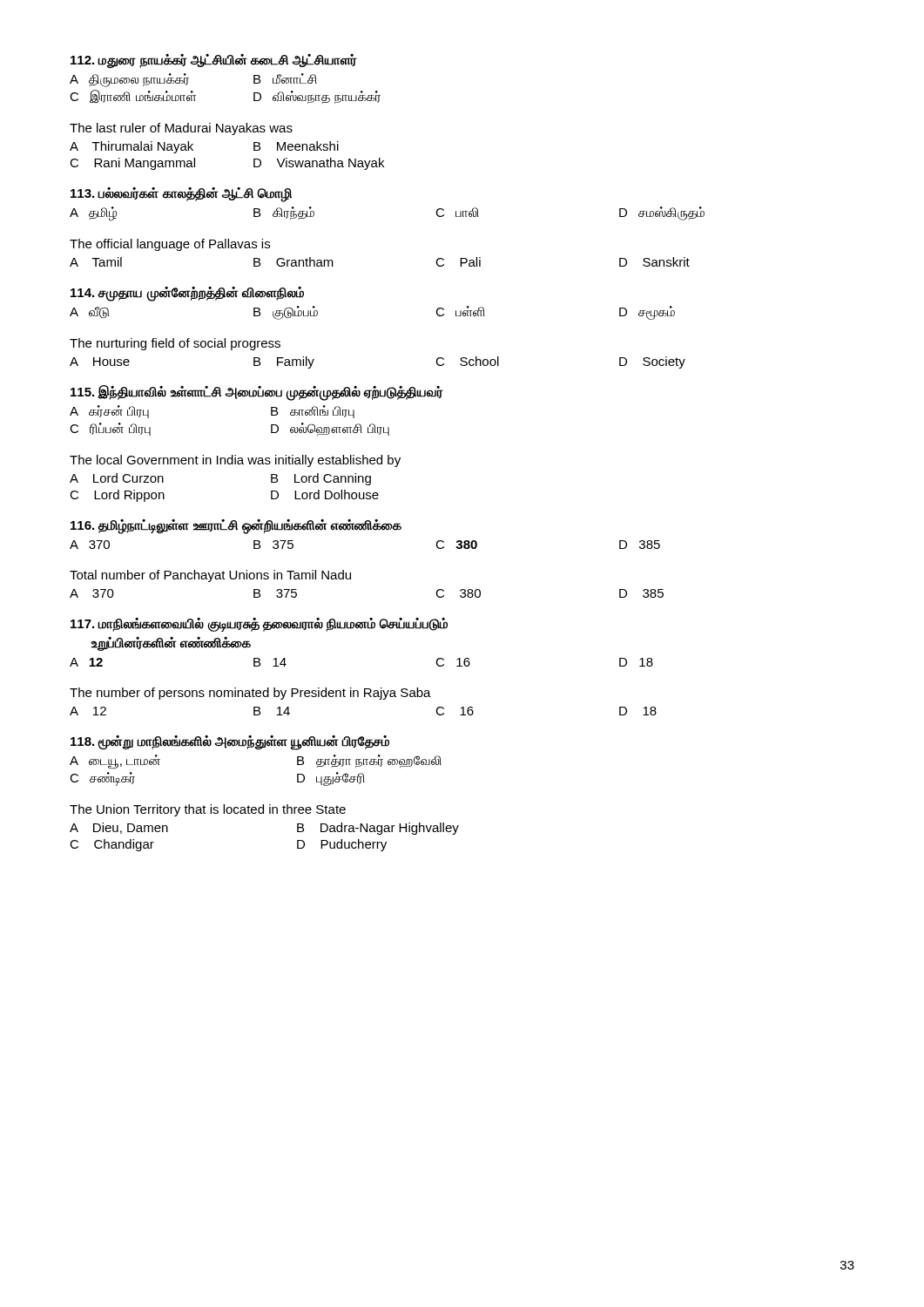Where is the passage that starts "The nurturing field"?
This screenshot has height=1307, width=924.
pos(462,352)
